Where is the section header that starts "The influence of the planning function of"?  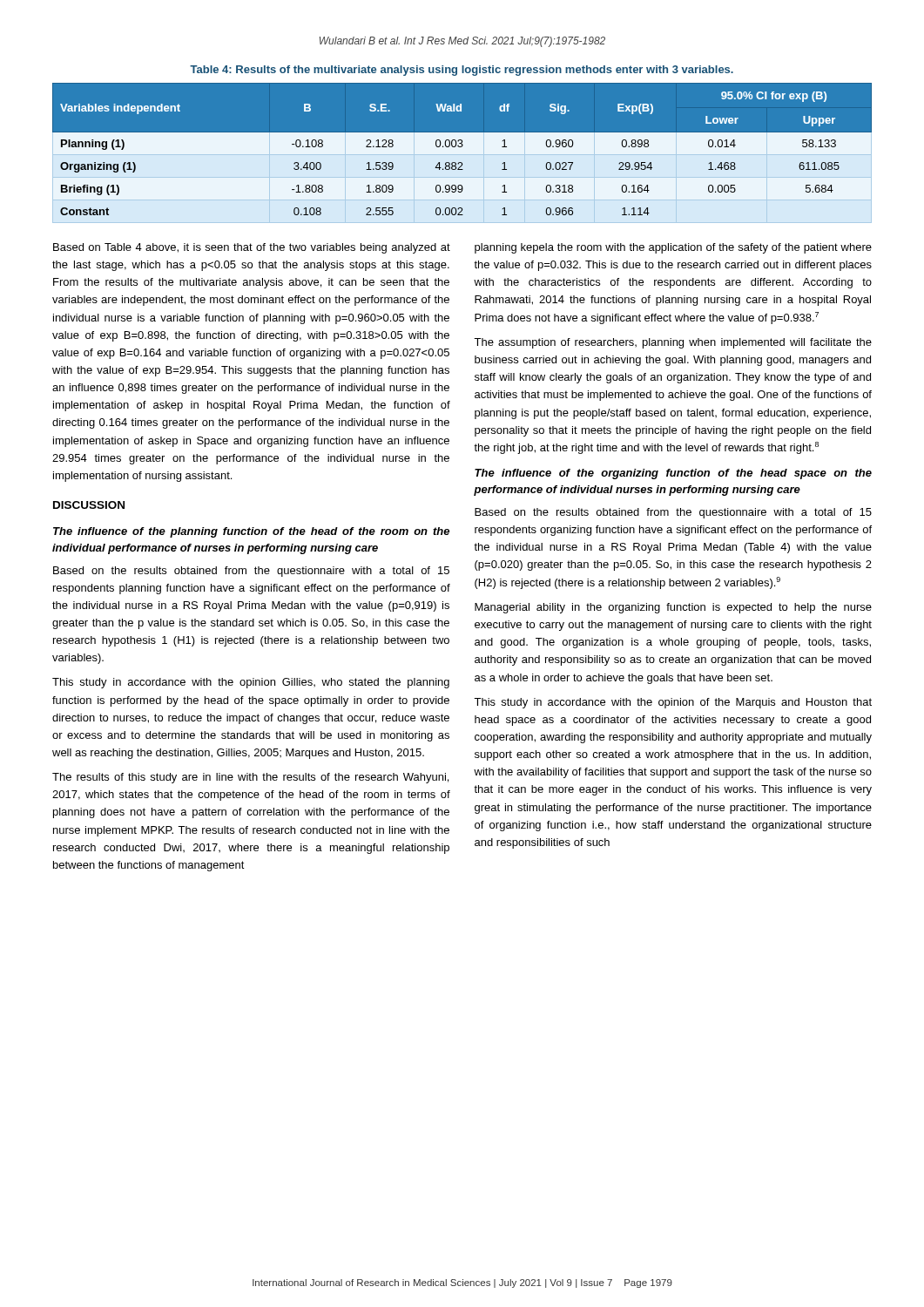[251, 539]
